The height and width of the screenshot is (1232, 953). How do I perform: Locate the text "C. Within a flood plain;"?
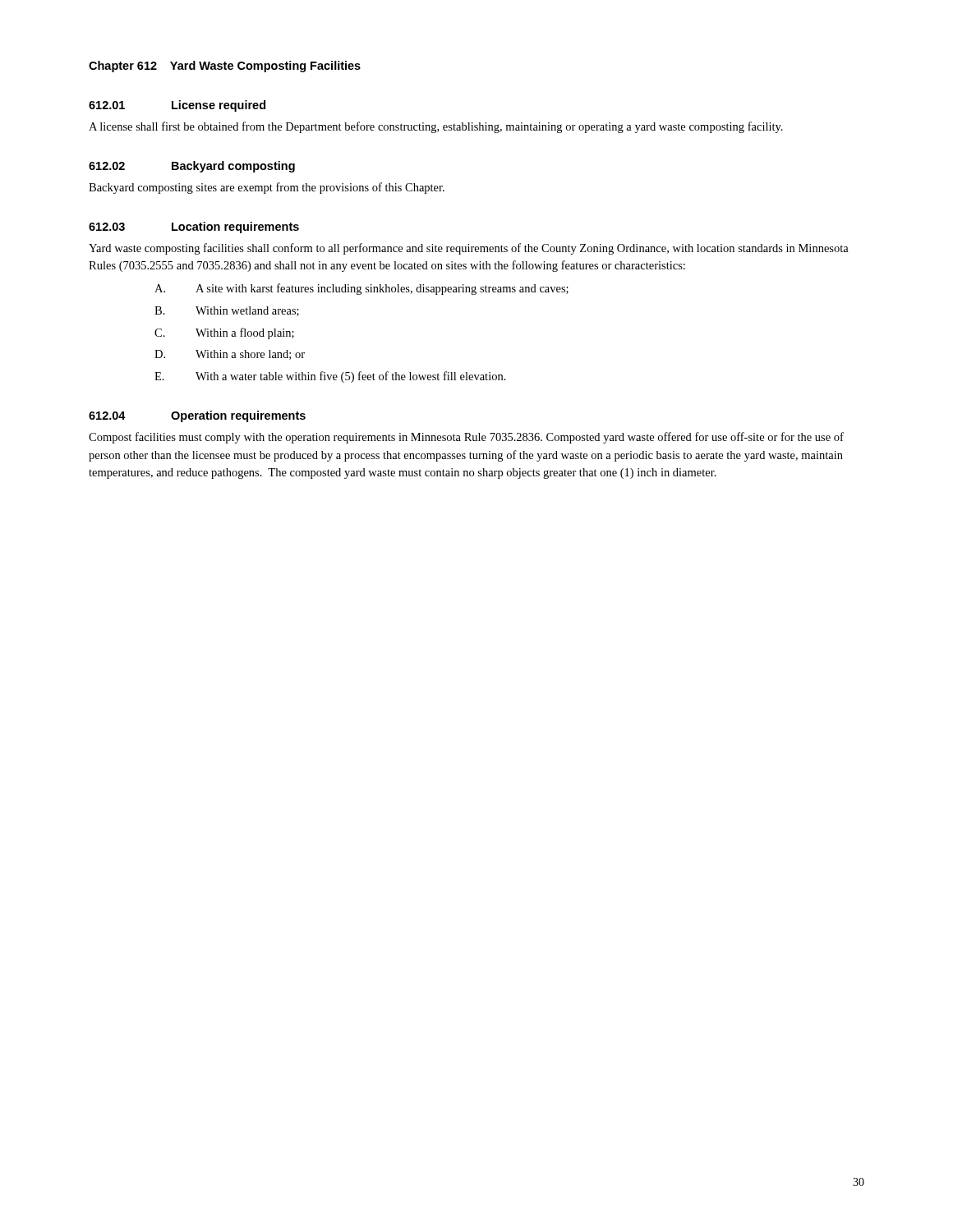[x=224, y=333]
